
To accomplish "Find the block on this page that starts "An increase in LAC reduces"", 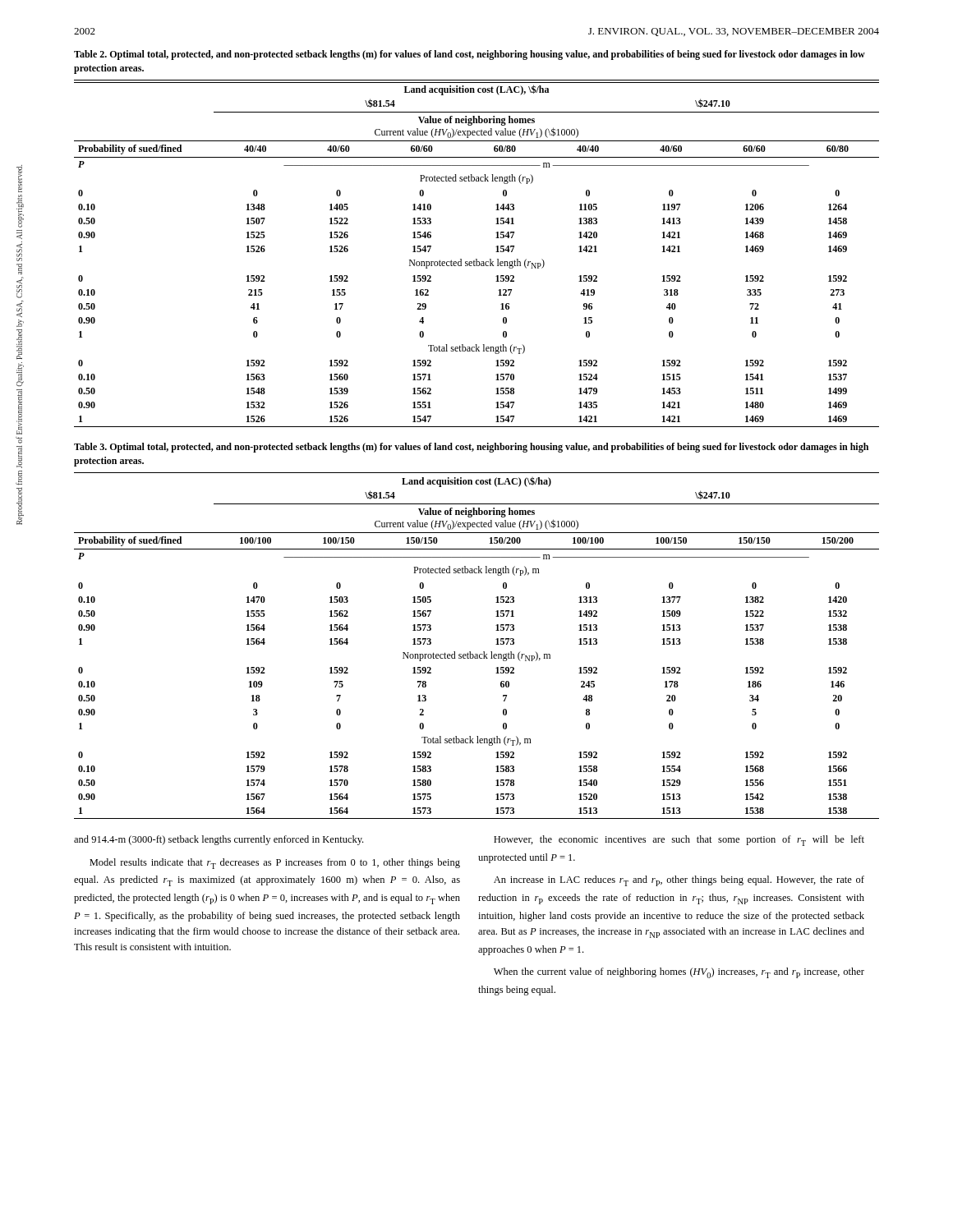I will (x=671, y=915).
